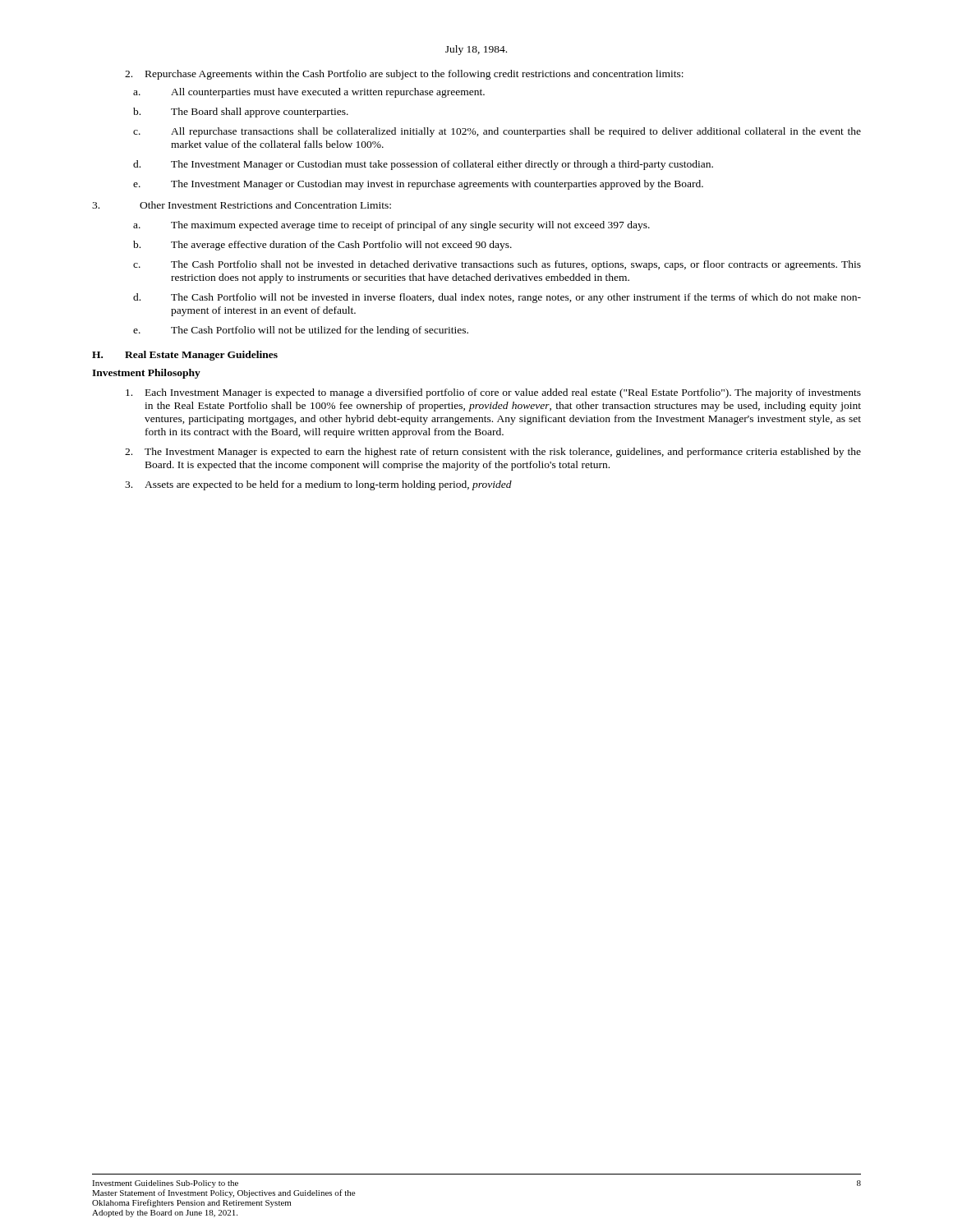Point to the block beginning "2. The Investment Manager is expected"
953x1232 pixels.
tap(476, 458)
